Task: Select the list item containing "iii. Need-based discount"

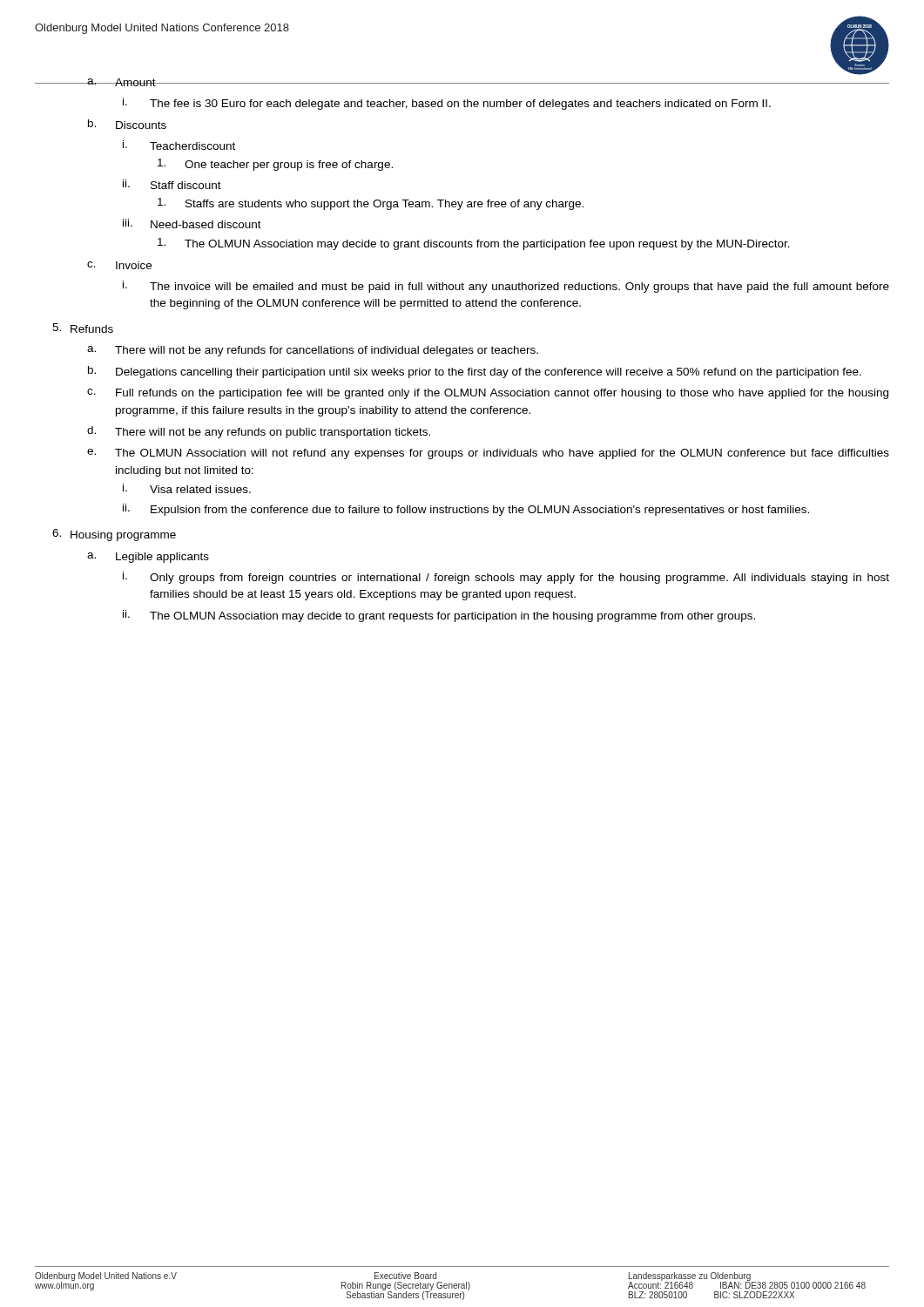Action: click(x=192, y=223)
